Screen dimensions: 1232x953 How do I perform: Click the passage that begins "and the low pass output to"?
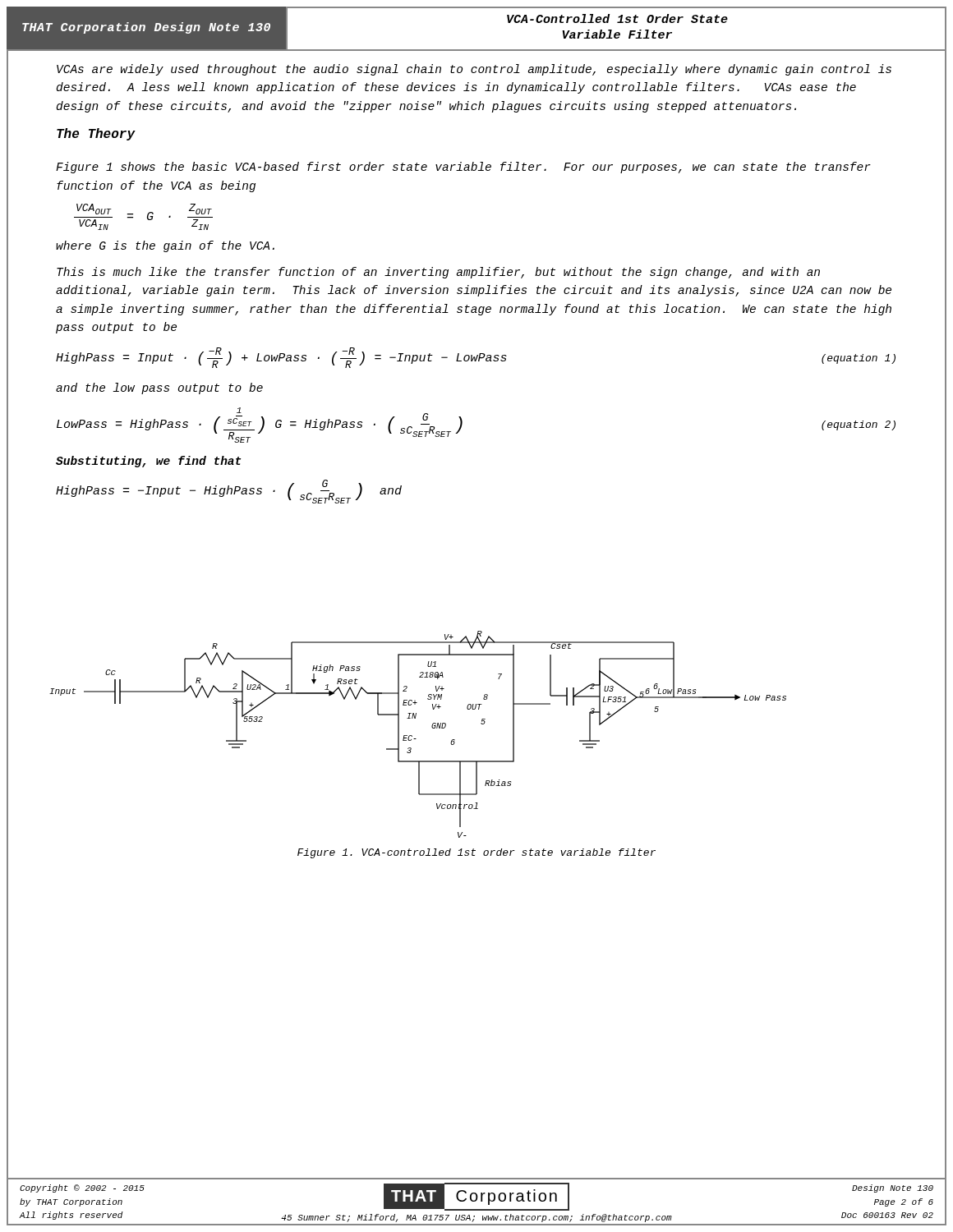[160, 388]
